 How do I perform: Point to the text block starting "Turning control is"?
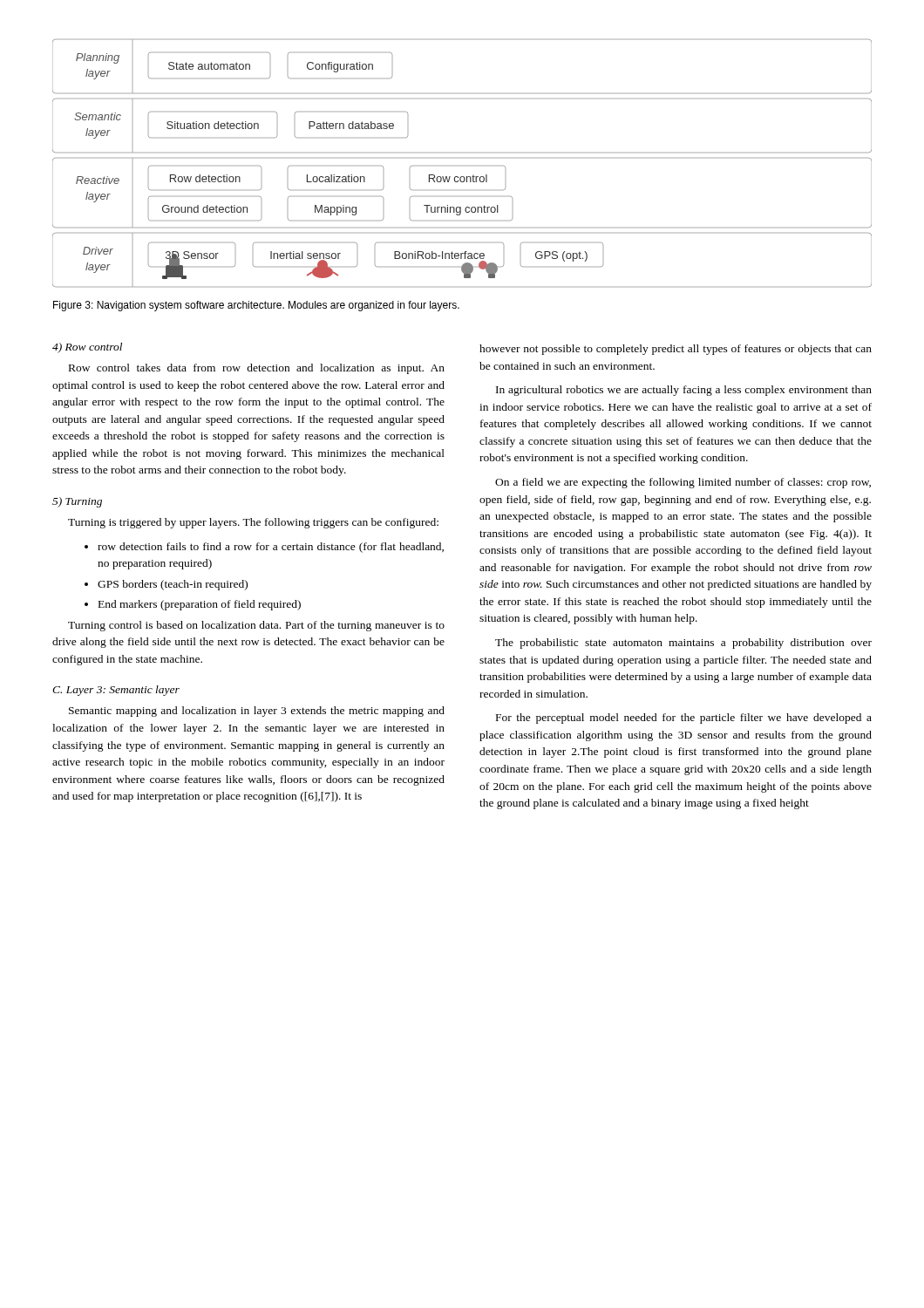click(248, 642)
